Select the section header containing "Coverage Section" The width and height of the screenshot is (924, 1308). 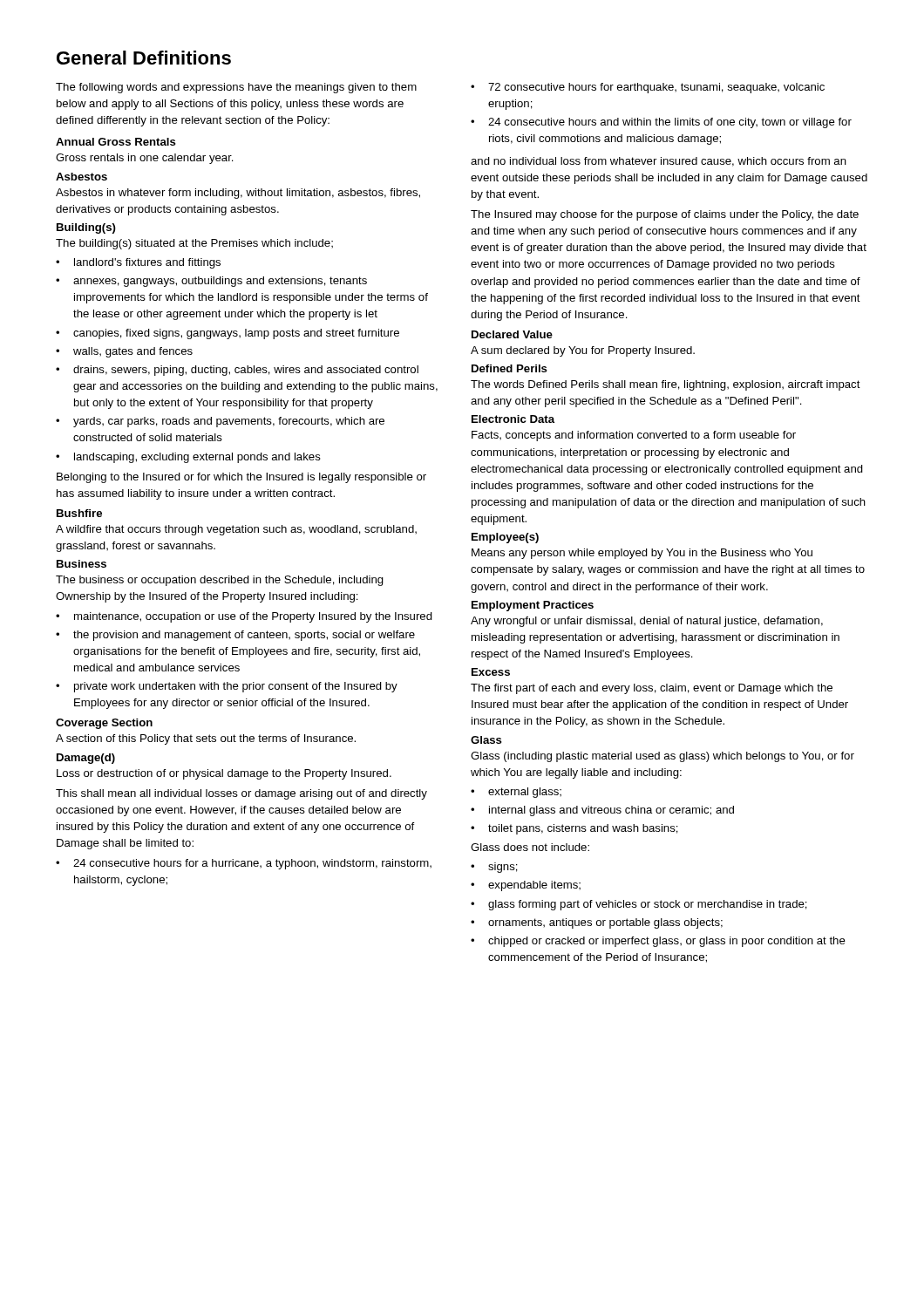point(104,723)
